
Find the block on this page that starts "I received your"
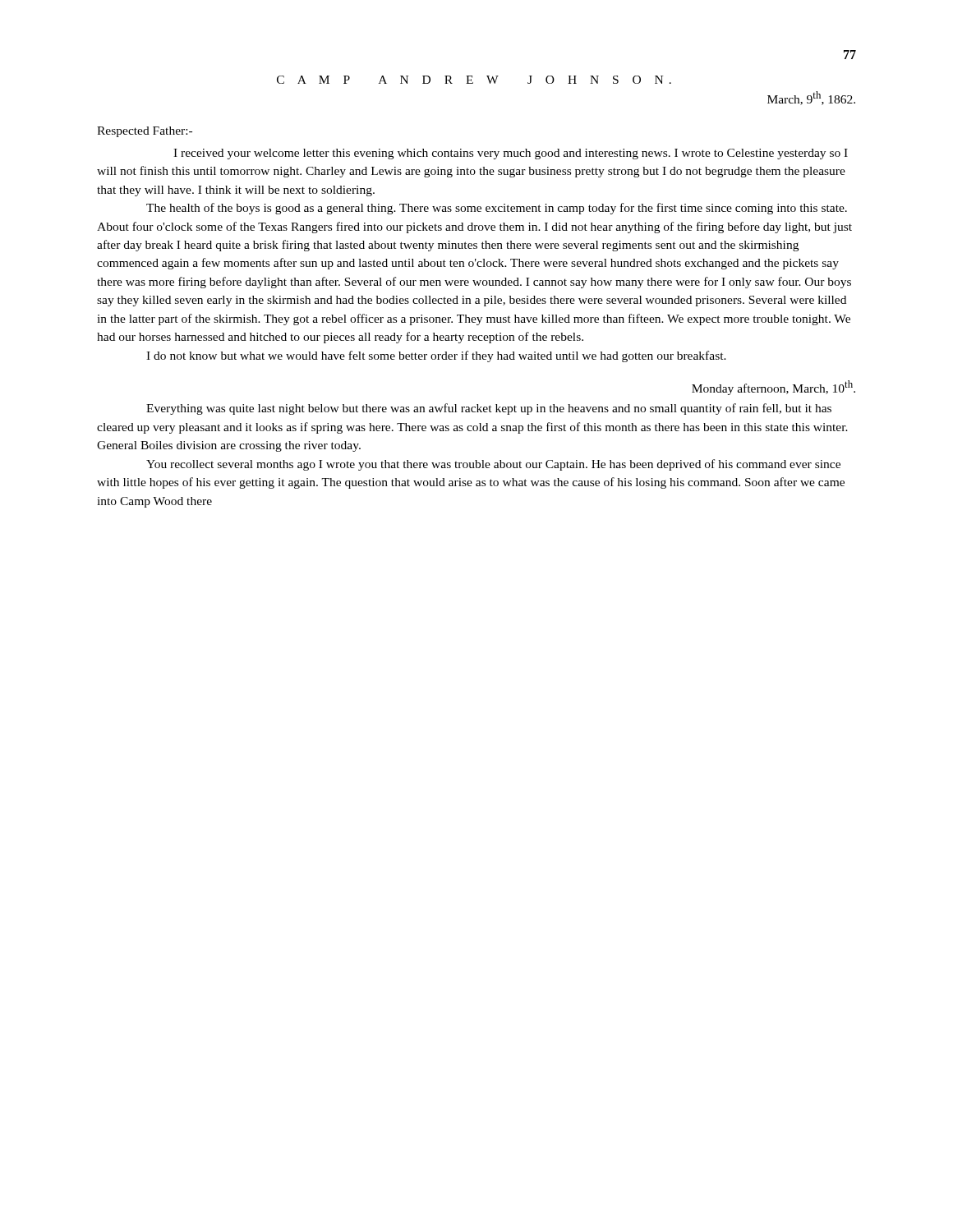[x=476, y=254]
